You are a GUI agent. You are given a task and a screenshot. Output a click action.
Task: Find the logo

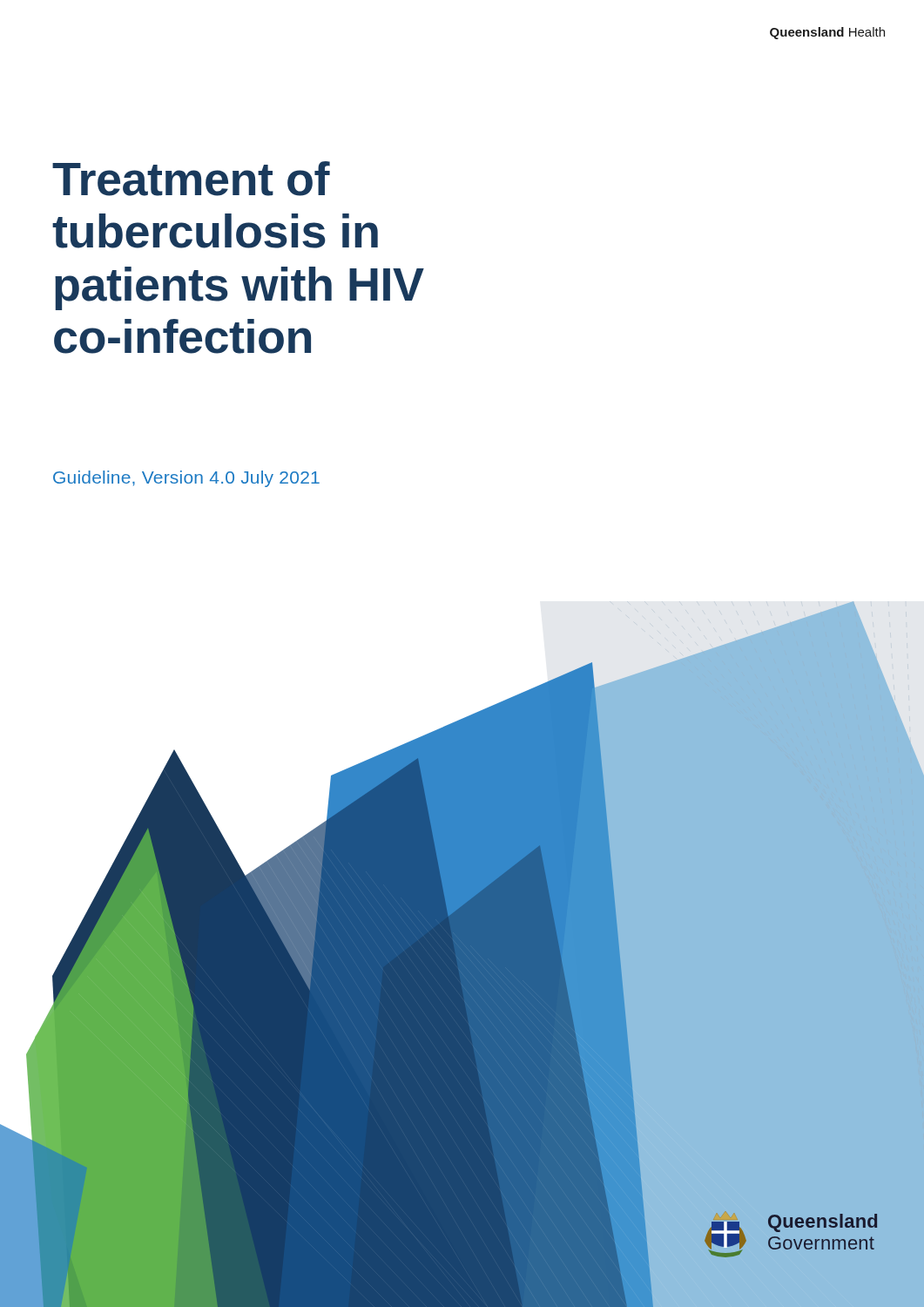coord(787,1232)
